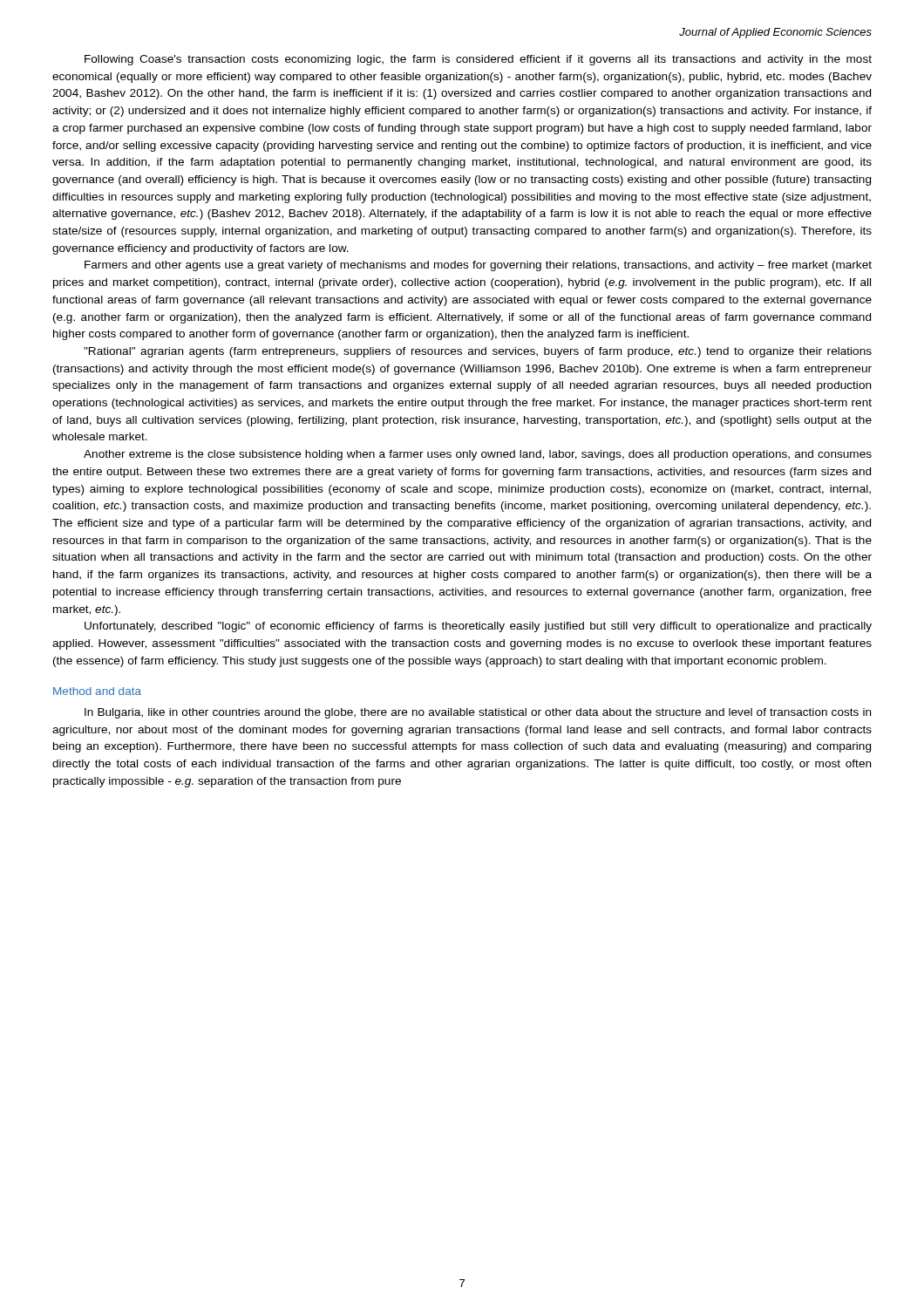Point to the block beginning "In Bulgaria, like in"
924x1308 pixels.
(x=462, y=747)
